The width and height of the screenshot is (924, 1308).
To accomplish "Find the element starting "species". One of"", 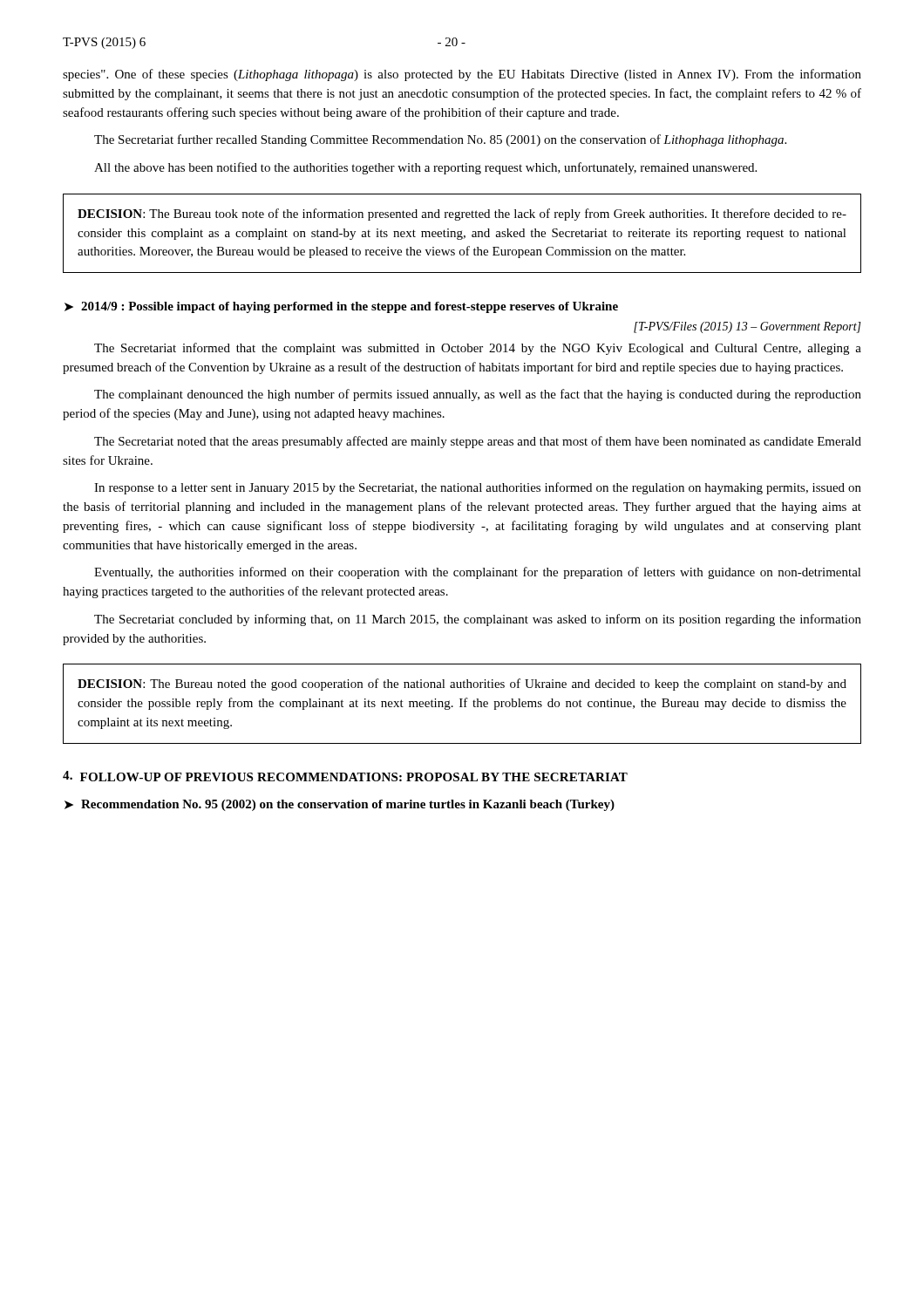I will click(462, 122).
